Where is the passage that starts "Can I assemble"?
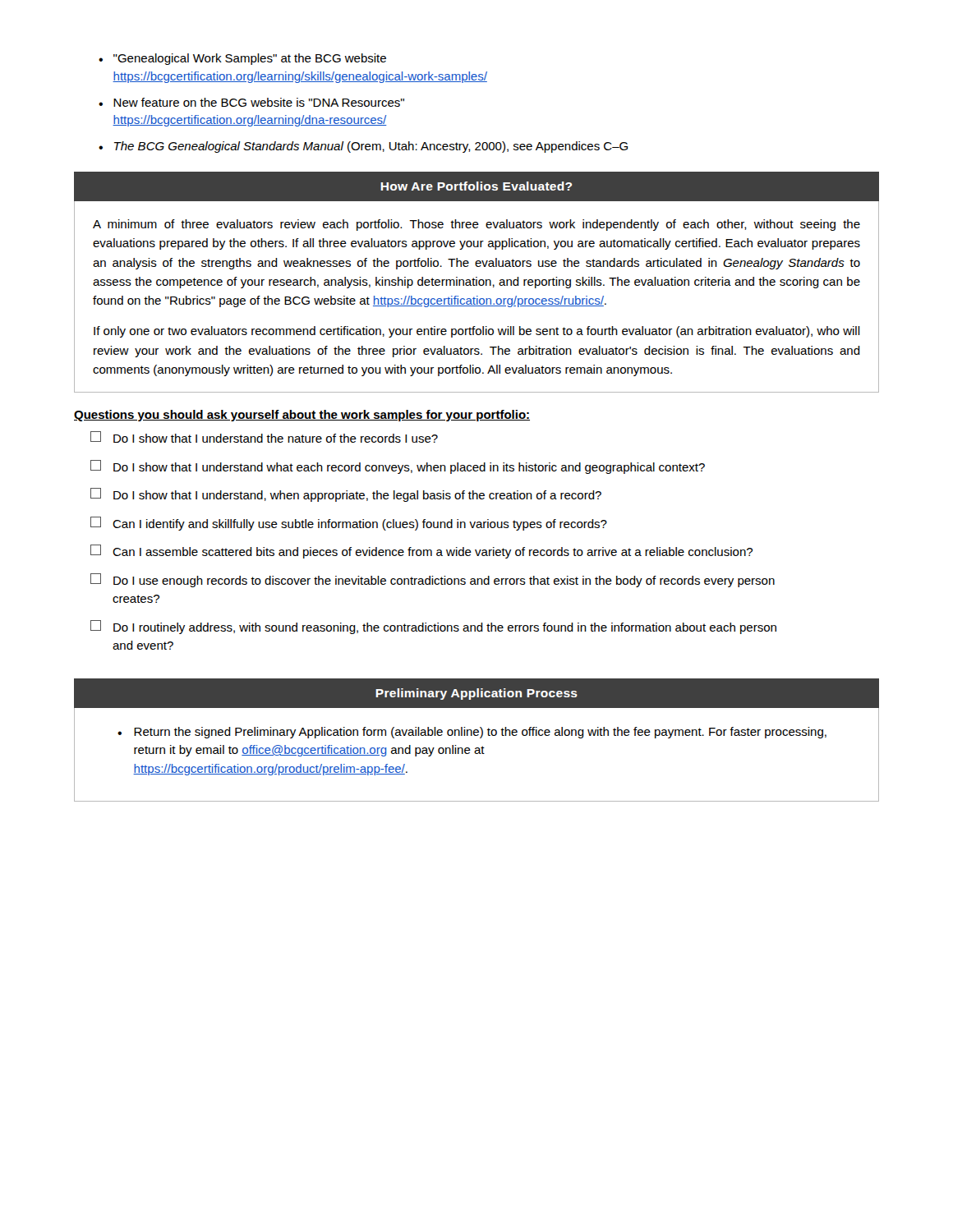Viewport: 953px width, 1232px height. [x=422, y=552]
